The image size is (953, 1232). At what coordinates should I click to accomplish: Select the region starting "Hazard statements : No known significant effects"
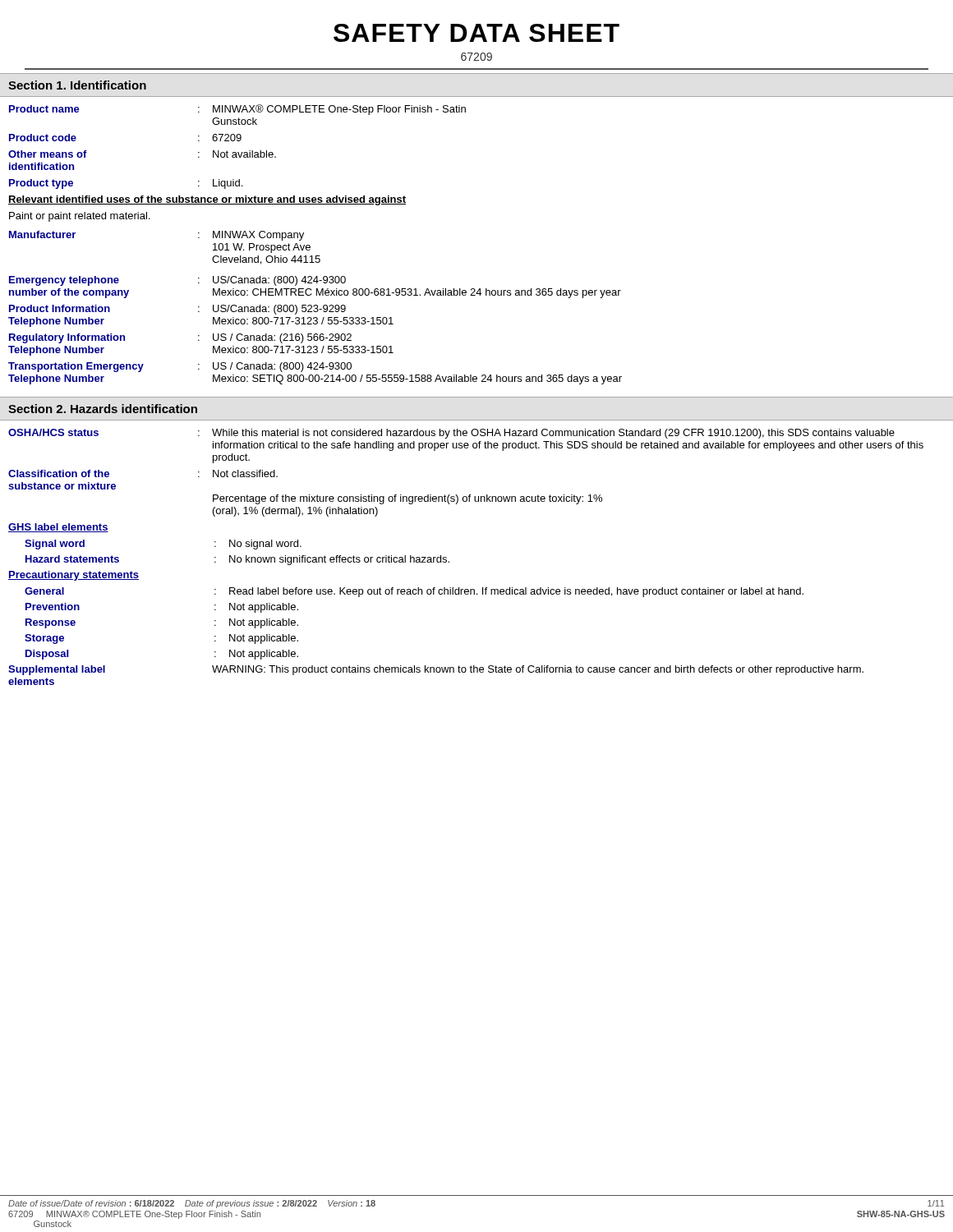coord(237,560)
